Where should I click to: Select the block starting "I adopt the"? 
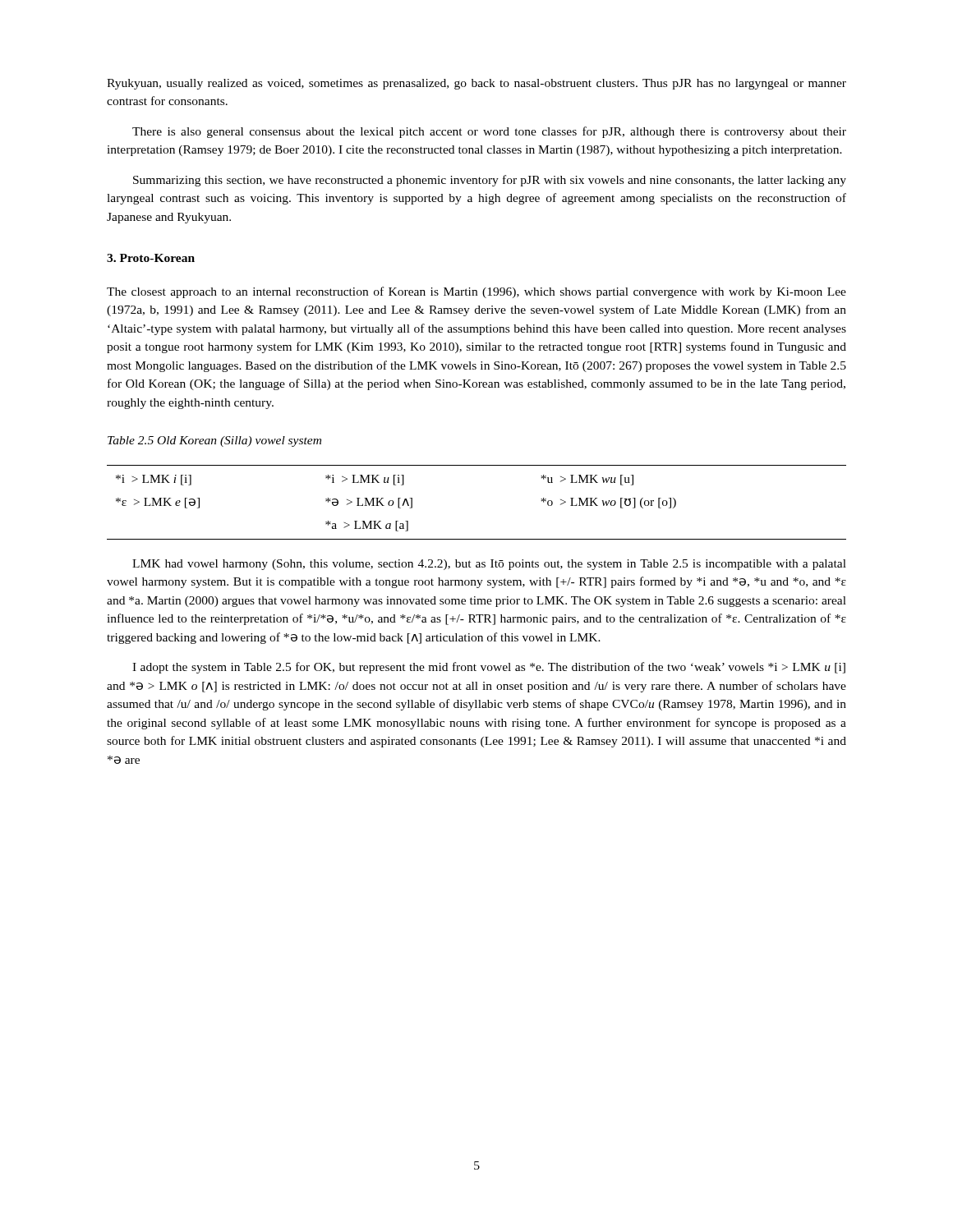click(476, 713)
